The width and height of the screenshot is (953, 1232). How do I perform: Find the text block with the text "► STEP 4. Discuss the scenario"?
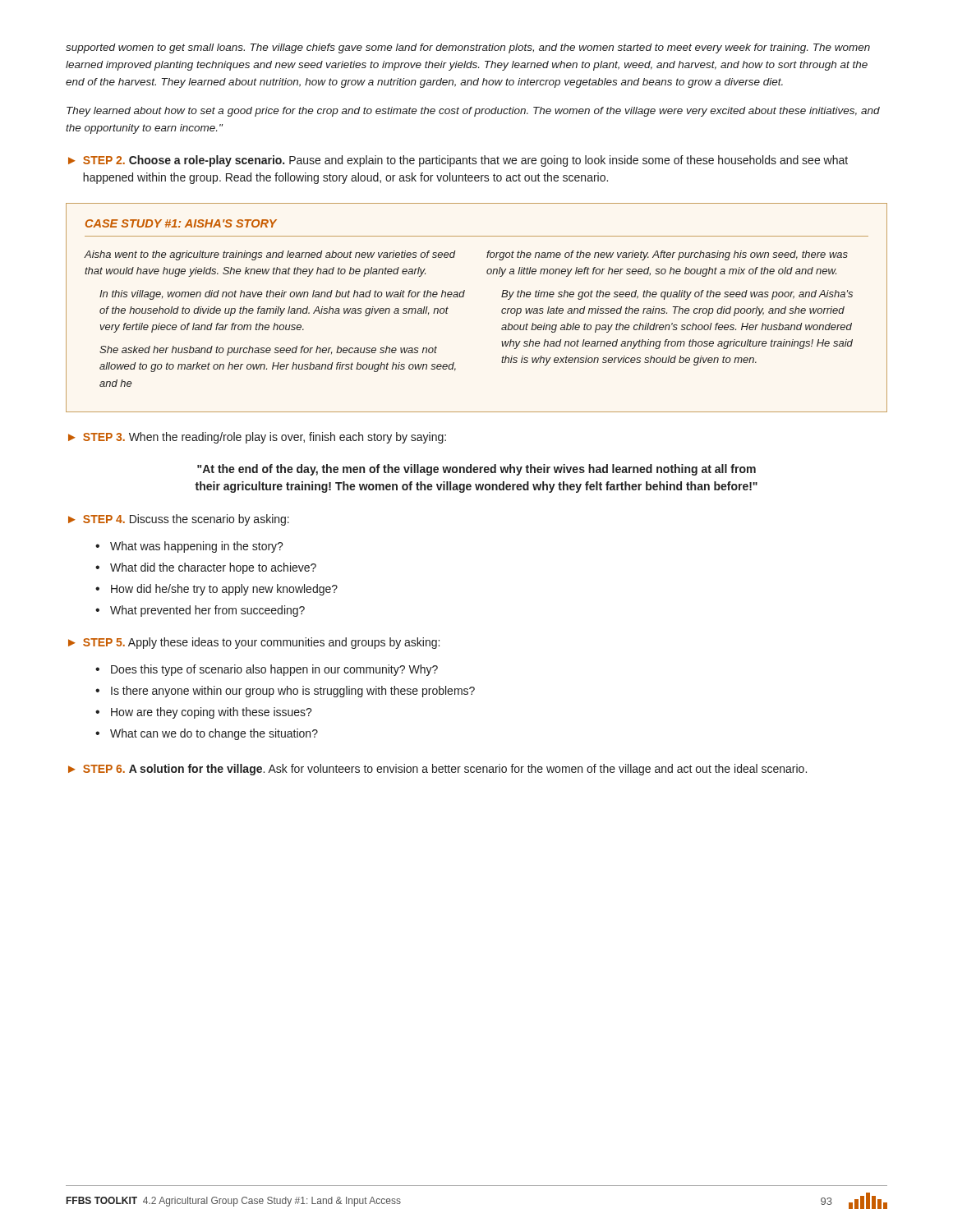coord(178,520)
